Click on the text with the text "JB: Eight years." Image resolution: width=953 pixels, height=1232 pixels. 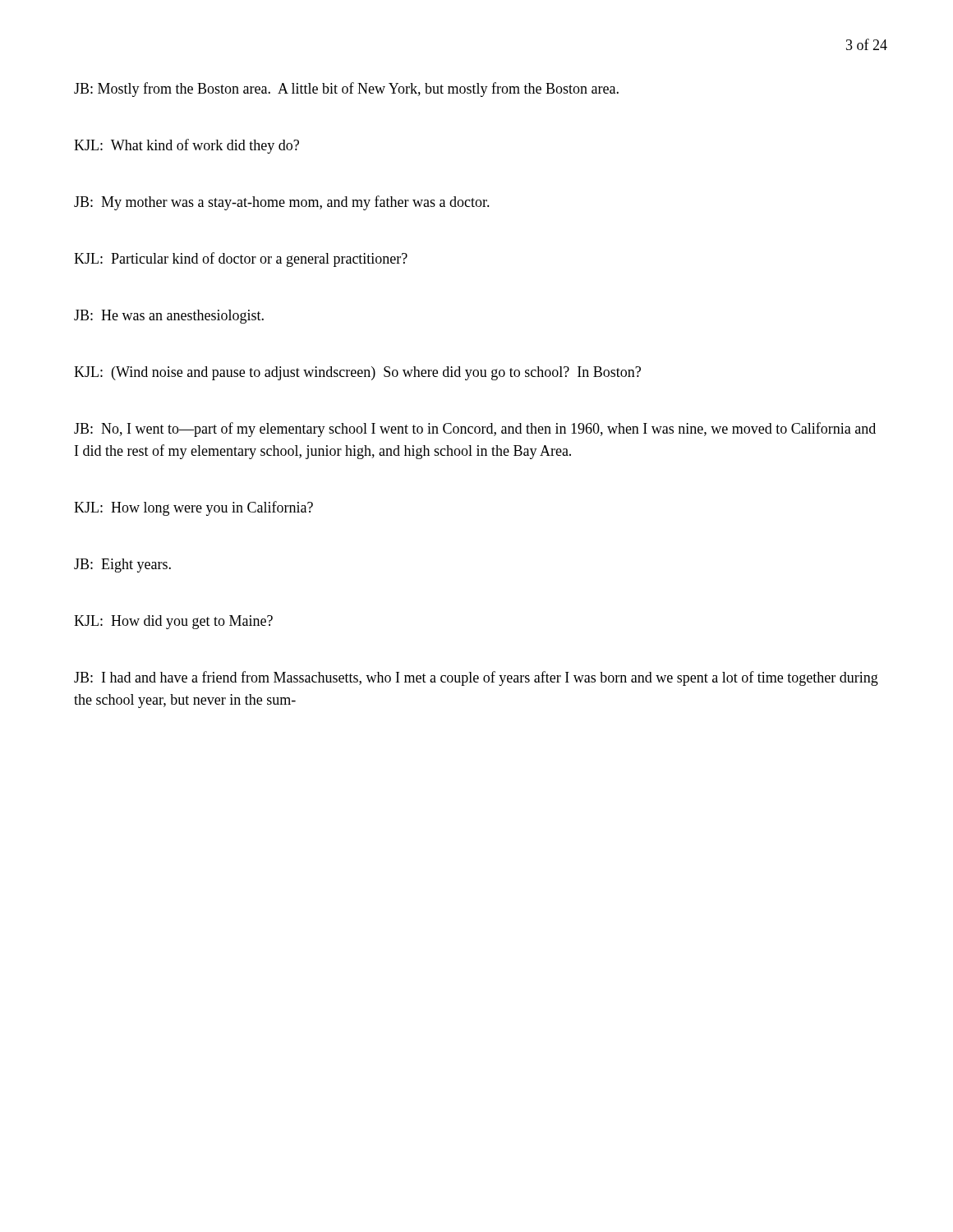tap(123, 564)
